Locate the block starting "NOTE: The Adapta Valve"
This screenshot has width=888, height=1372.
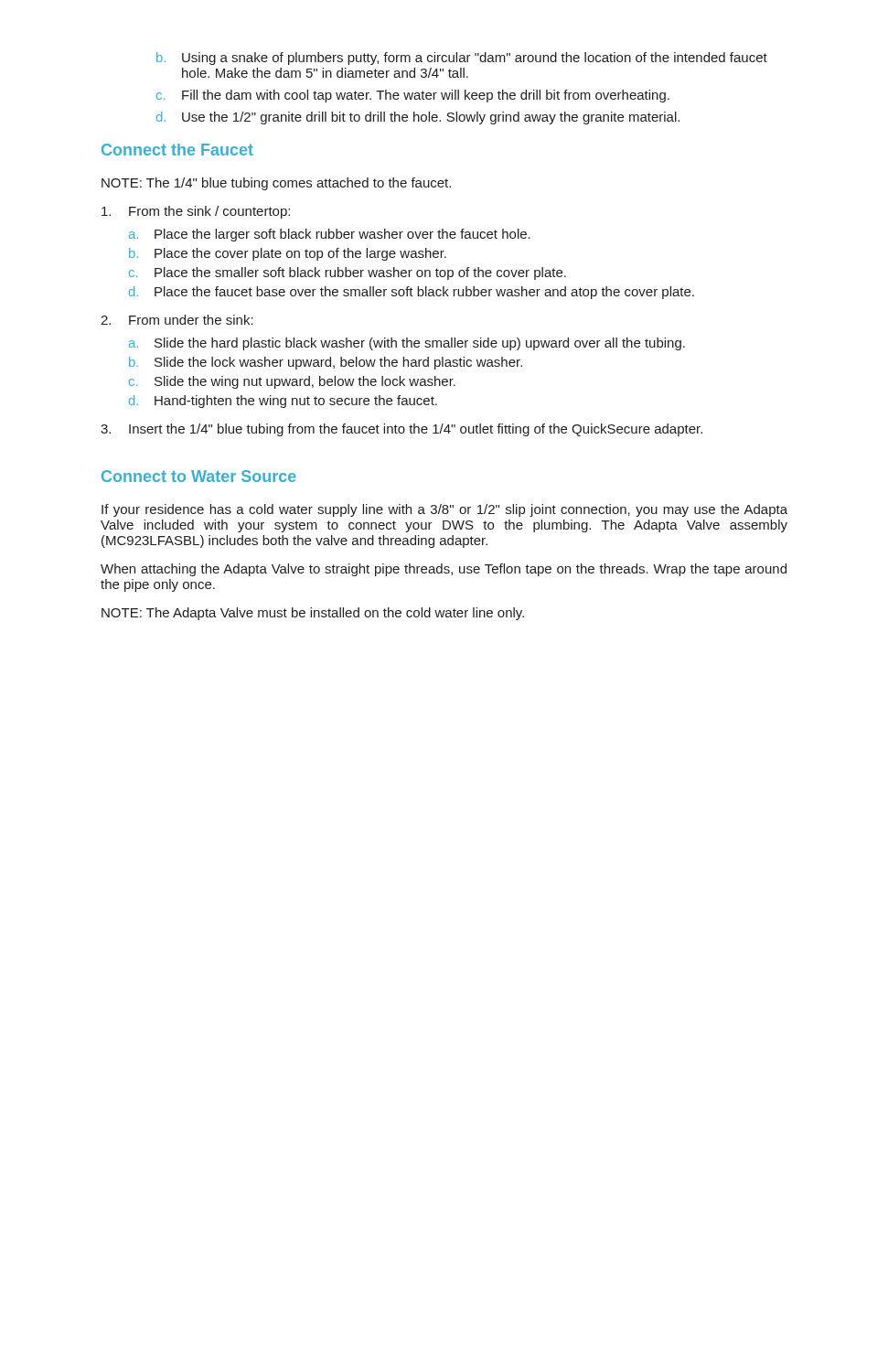coord(313,612)
